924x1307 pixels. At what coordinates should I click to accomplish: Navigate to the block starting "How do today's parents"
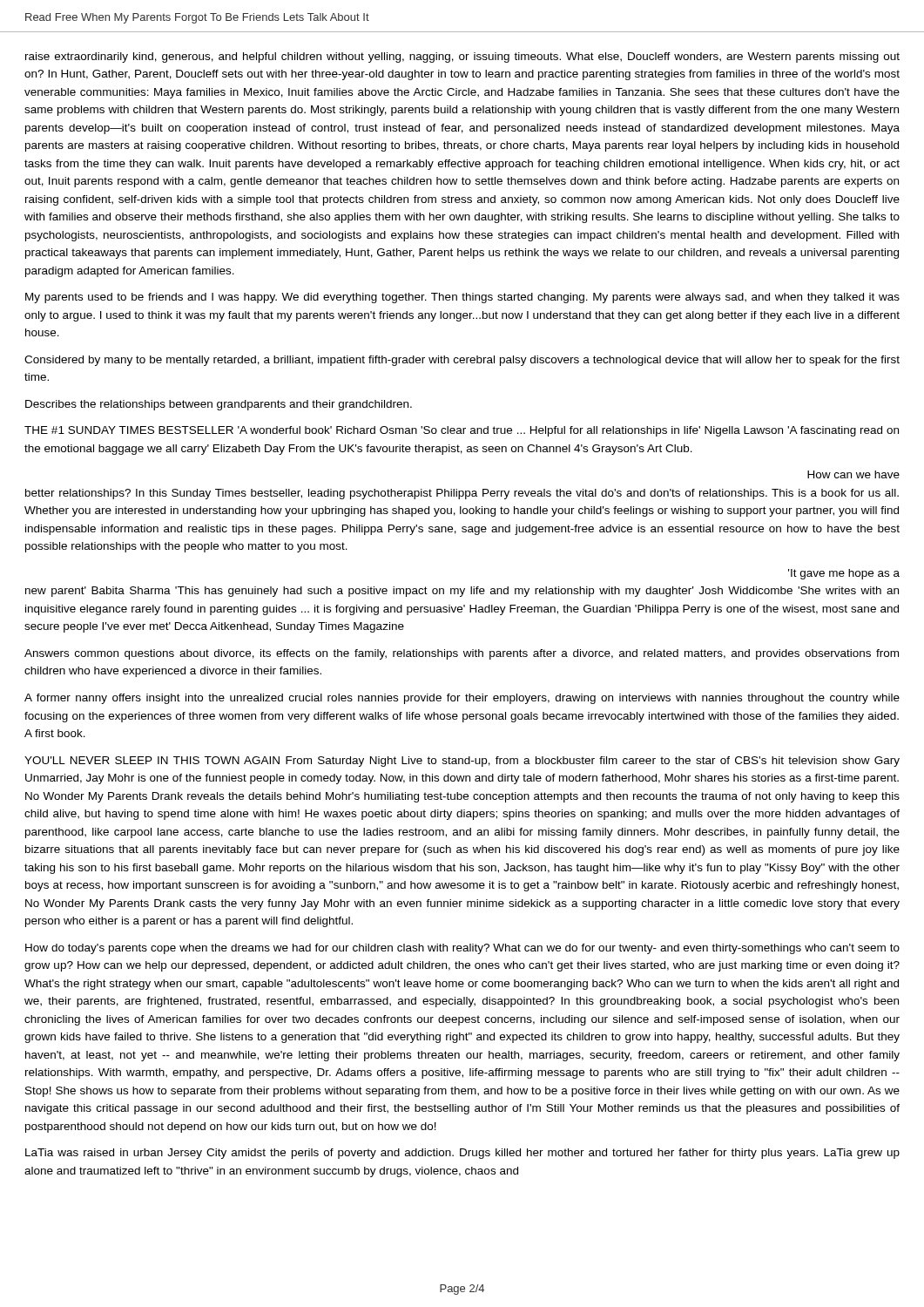pos(462,1037)
